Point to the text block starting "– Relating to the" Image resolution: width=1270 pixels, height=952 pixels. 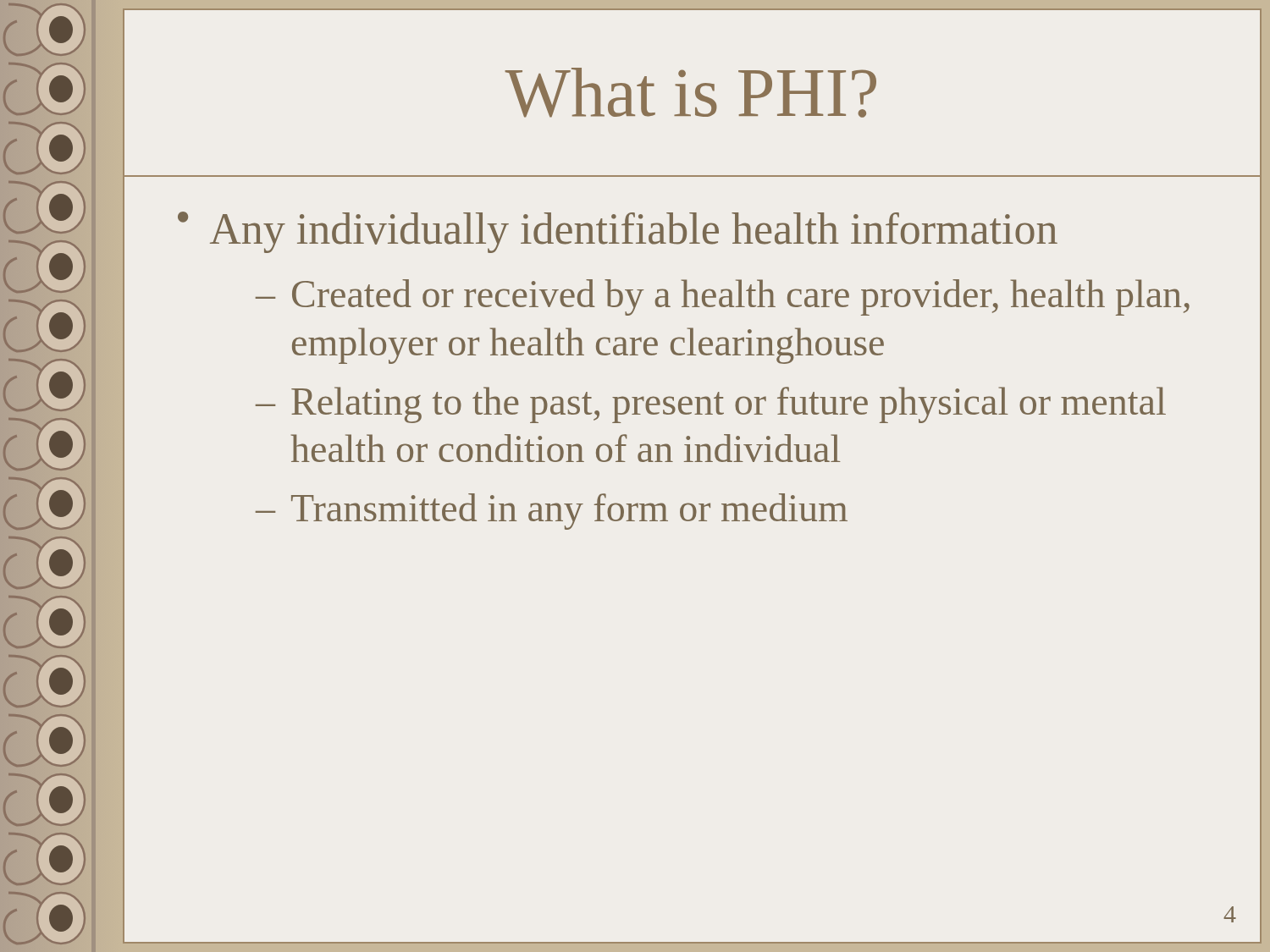pyautogui.click(x=741, y=425)
